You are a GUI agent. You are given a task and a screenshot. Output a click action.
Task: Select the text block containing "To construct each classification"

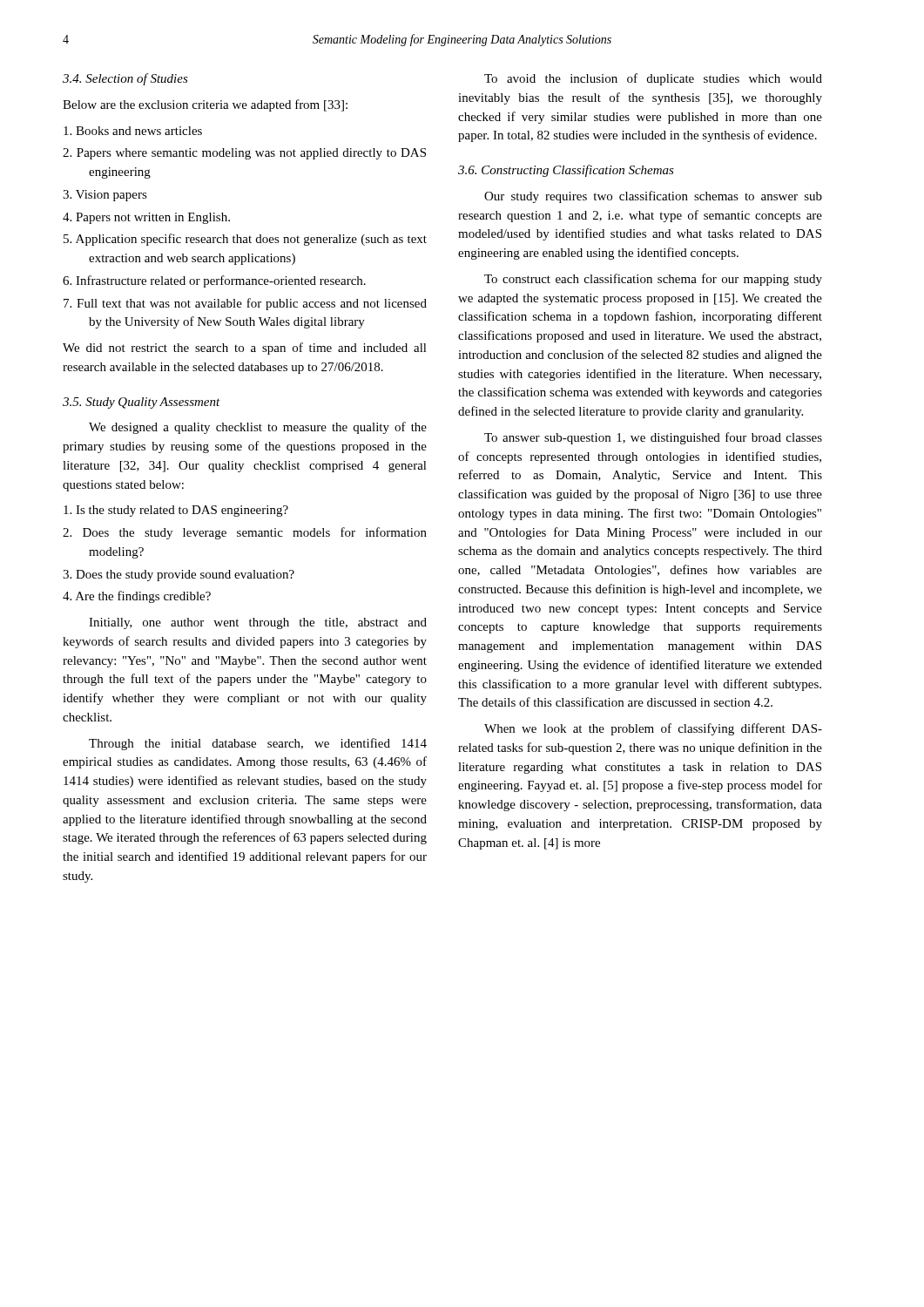click(640, 345)
